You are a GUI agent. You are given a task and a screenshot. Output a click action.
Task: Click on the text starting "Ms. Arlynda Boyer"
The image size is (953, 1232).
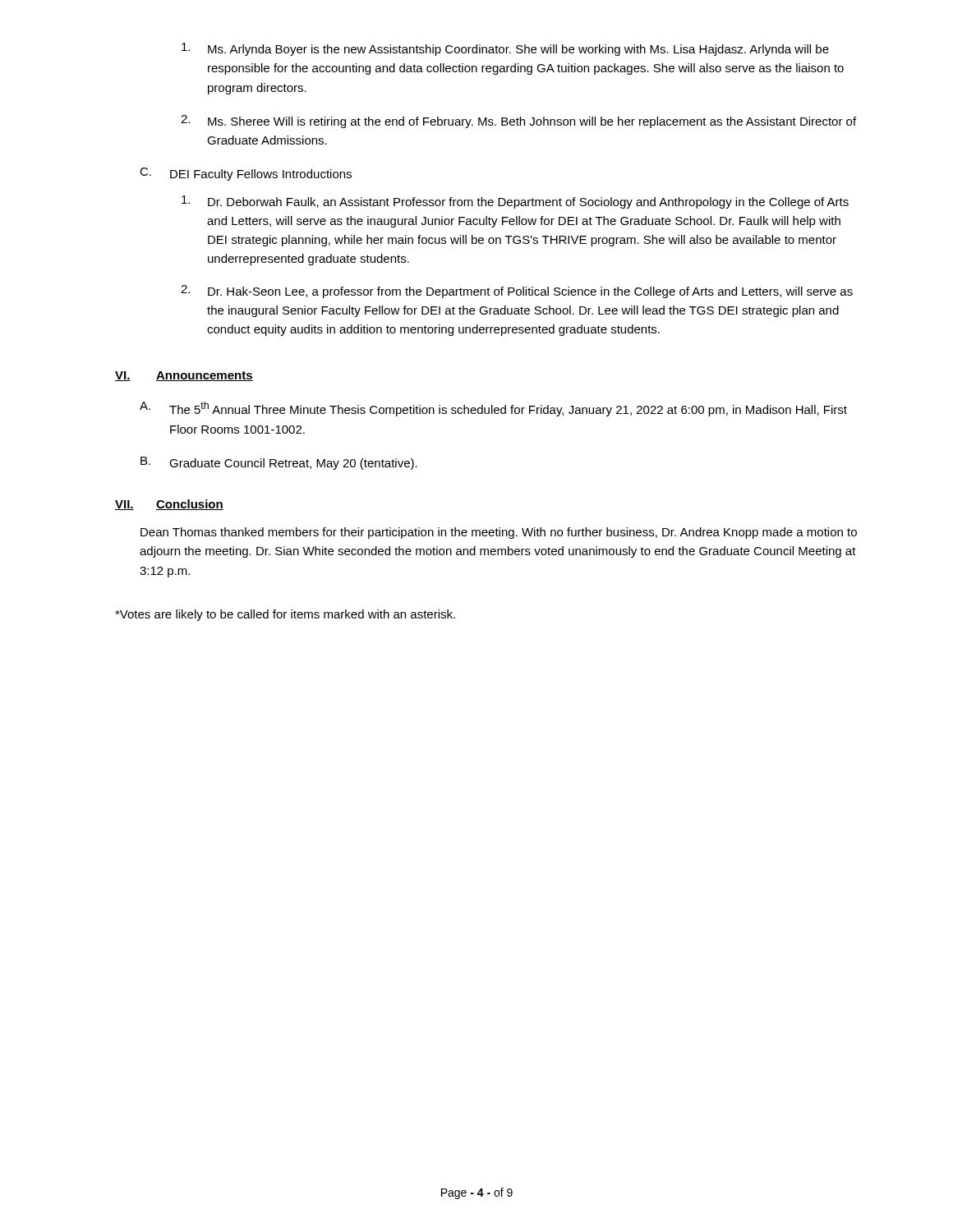pos(522,68)
